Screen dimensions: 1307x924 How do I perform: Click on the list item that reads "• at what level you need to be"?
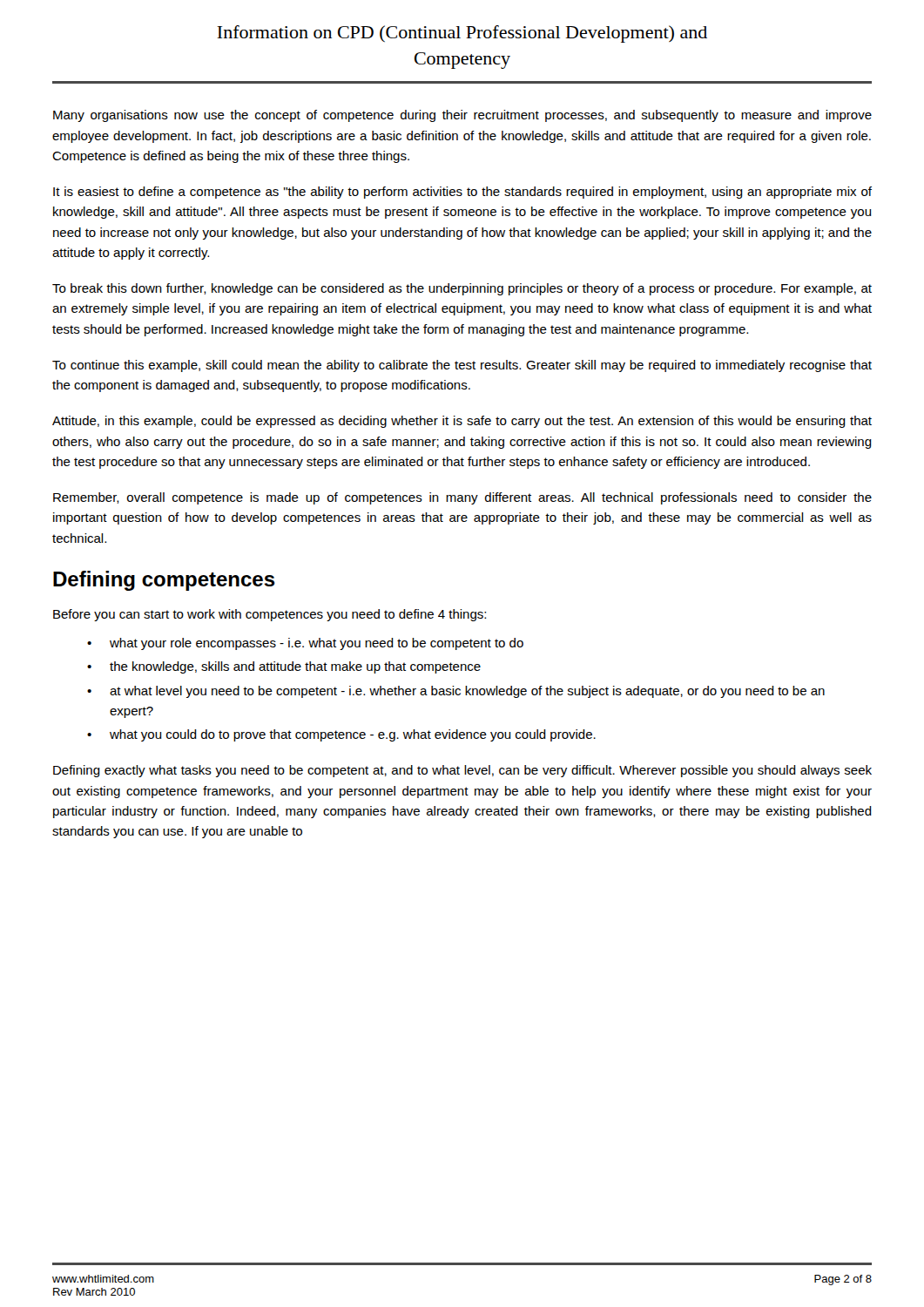tap(479, 700)
